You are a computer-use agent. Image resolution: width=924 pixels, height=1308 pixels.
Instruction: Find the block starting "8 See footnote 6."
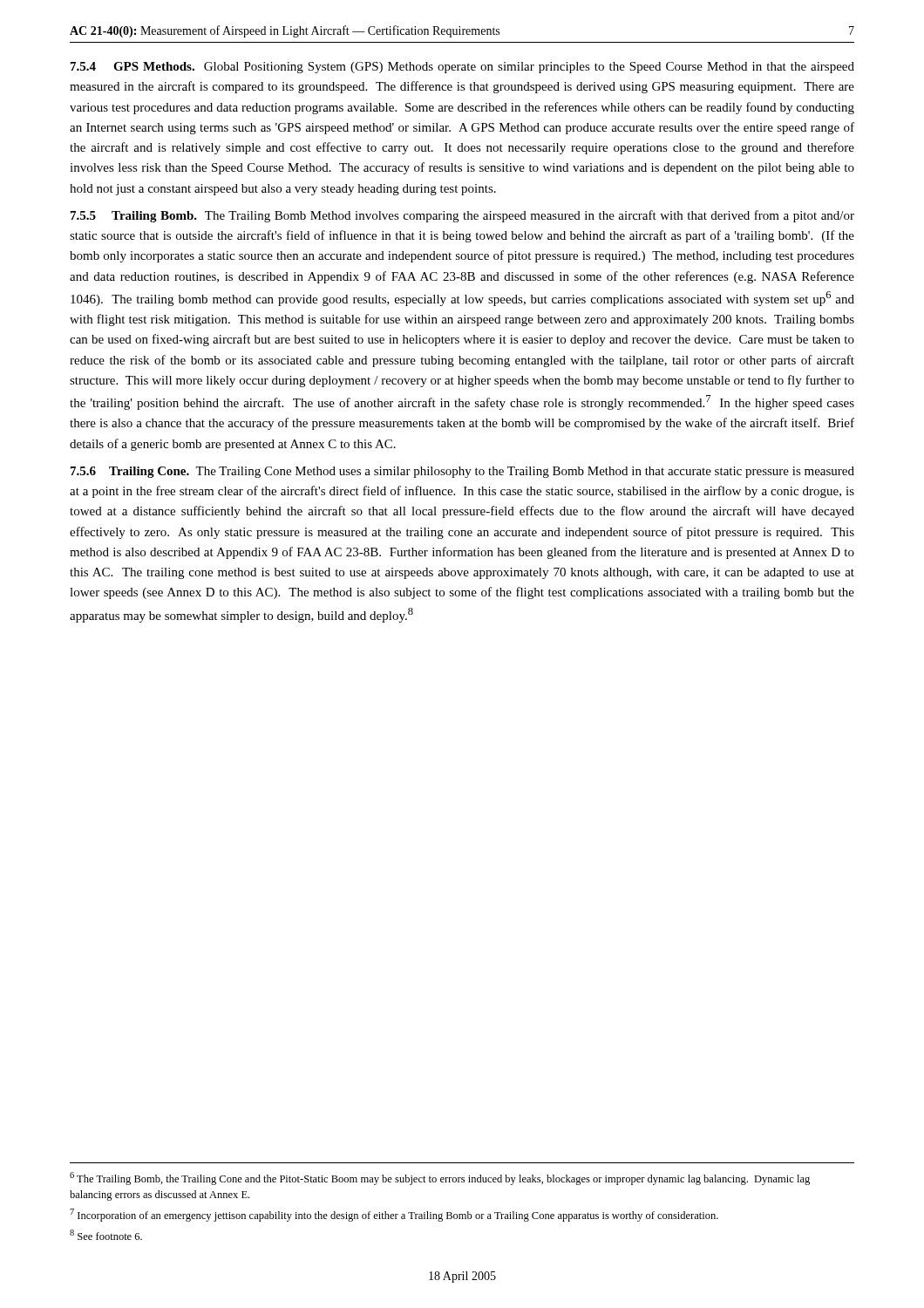point(106,1235)
